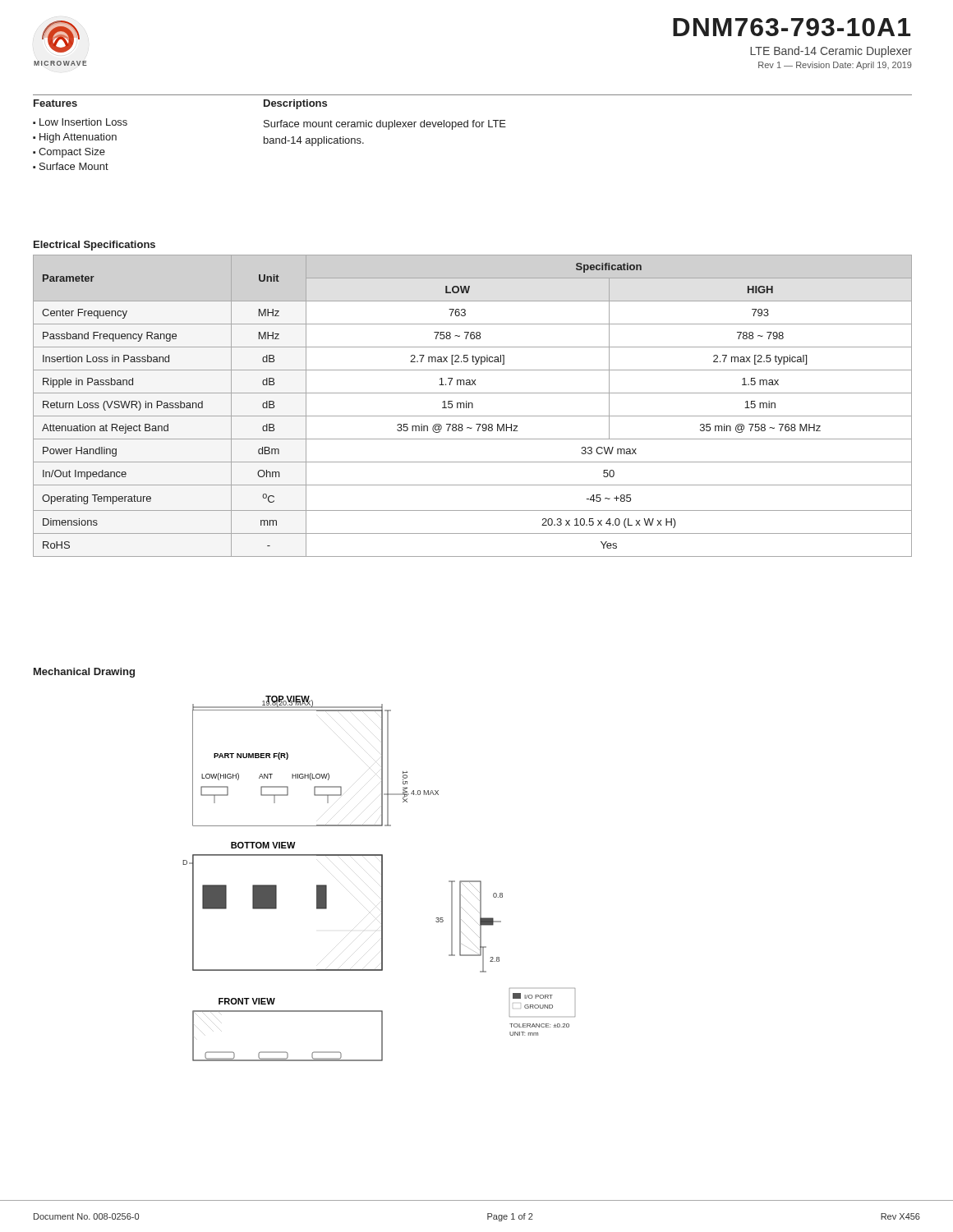Locate the text that reads "LTE Band-14 Ceramic Duplexer"
This screenshot has width=953, height=1232.
(831, 51)
